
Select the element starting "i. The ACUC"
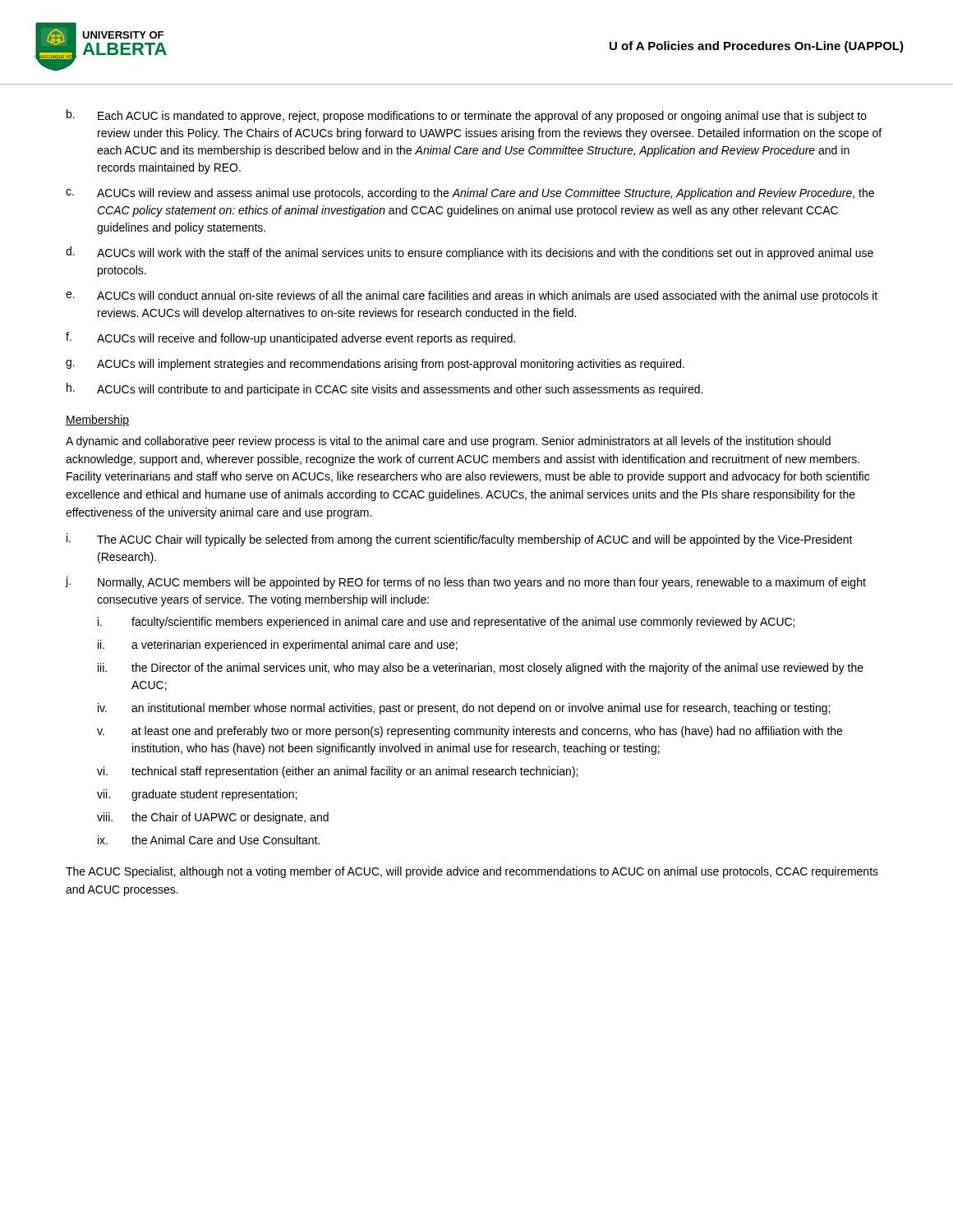tap(476, 549)
